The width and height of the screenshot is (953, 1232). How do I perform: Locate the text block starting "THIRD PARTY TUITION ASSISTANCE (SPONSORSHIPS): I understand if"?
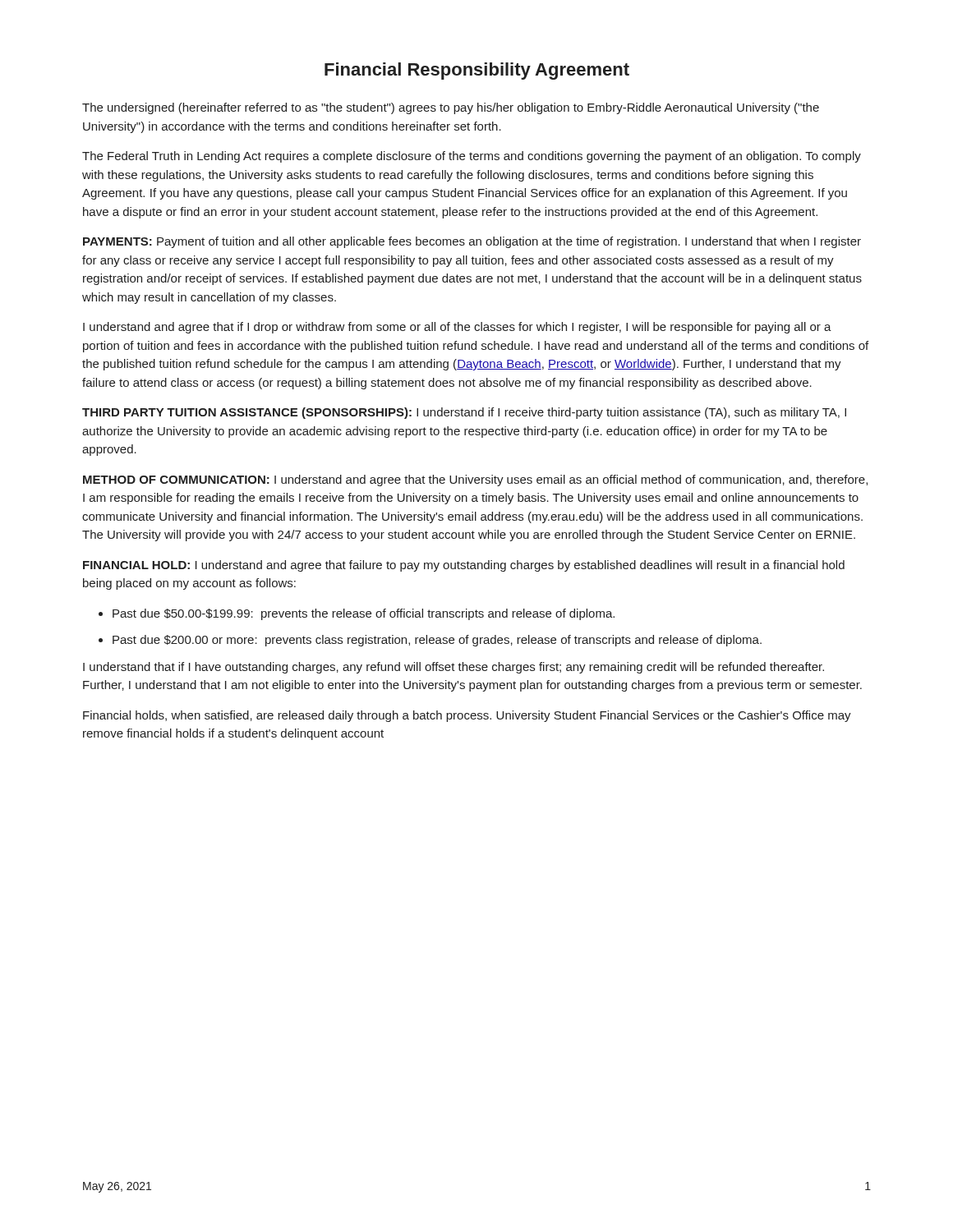point(465,430)
